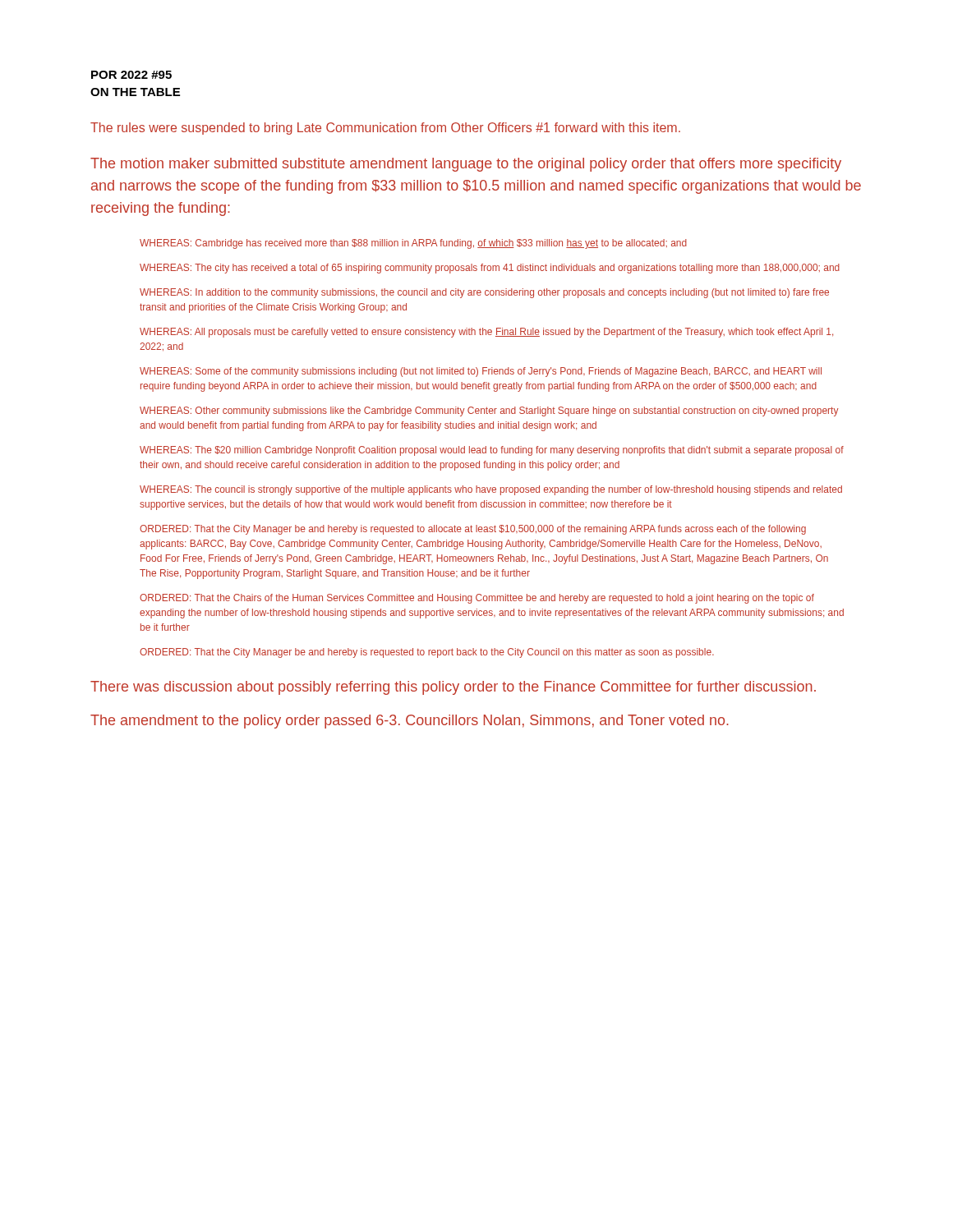Locate the text block with the text "The amendment to"
This screenshot has width=953, height=1232.
pos(410,720)
